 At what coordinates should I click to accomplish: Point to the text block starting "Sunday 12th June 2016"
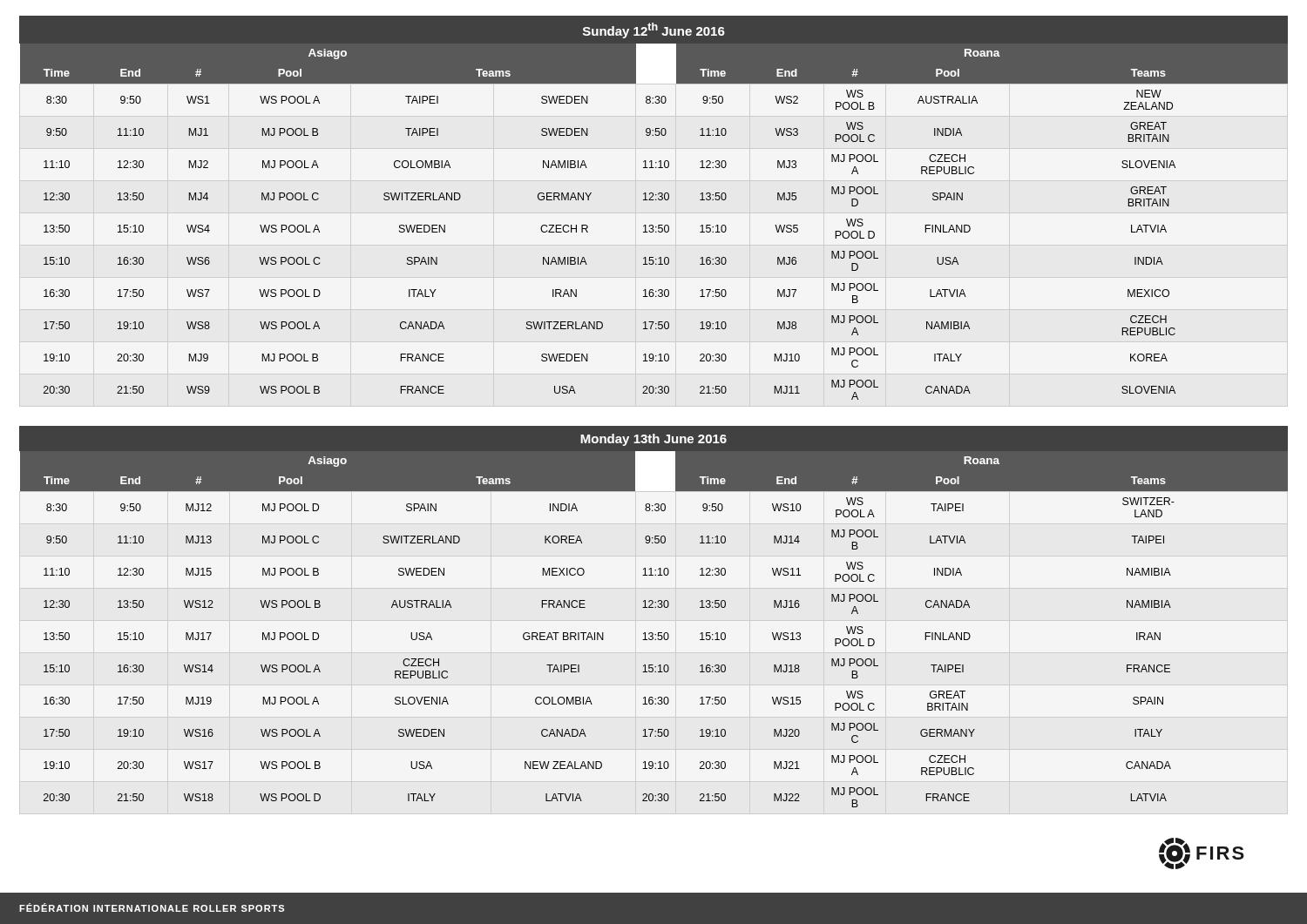point(654,30)
